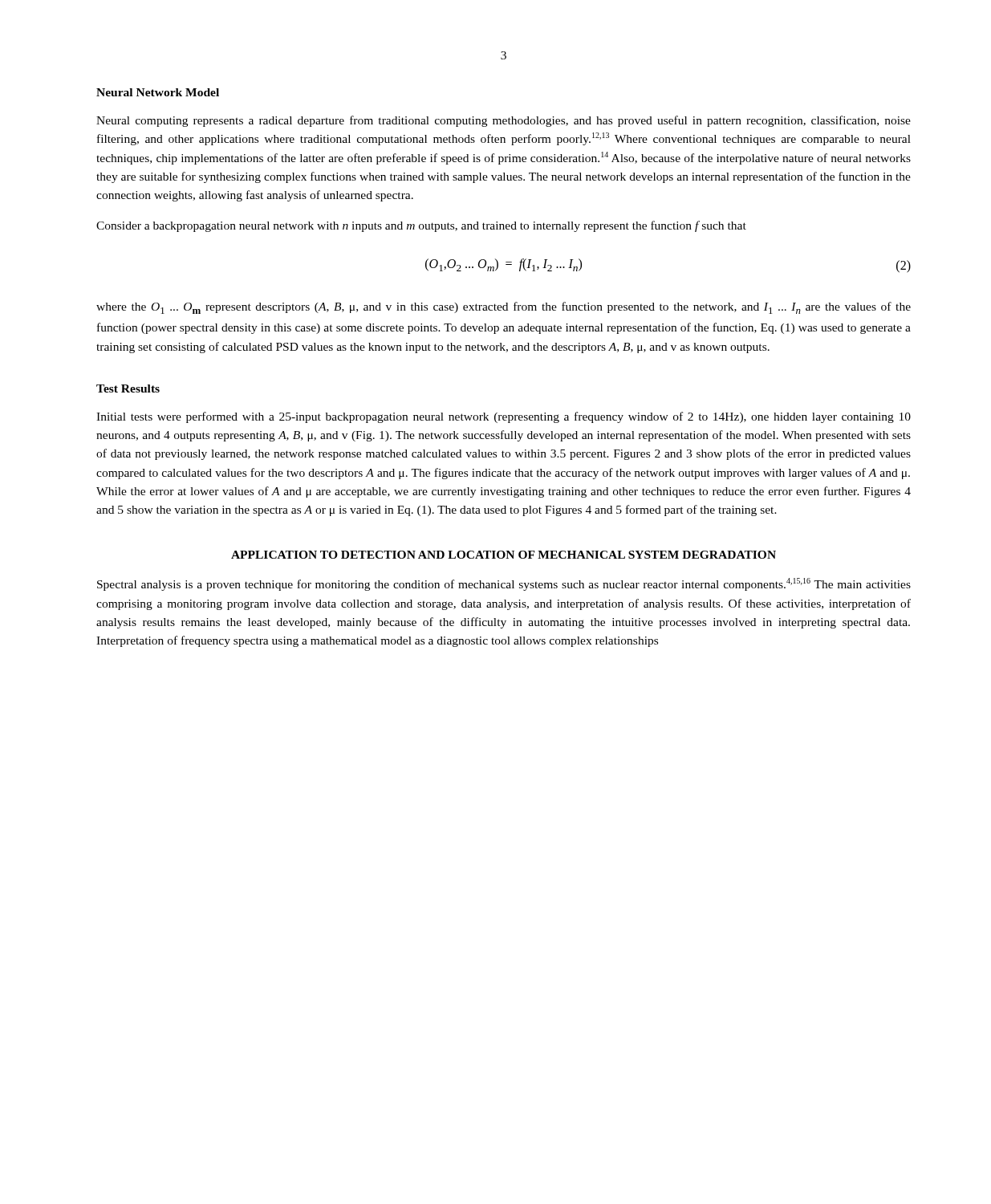Locate the text "Test Results"

point(128,388)
